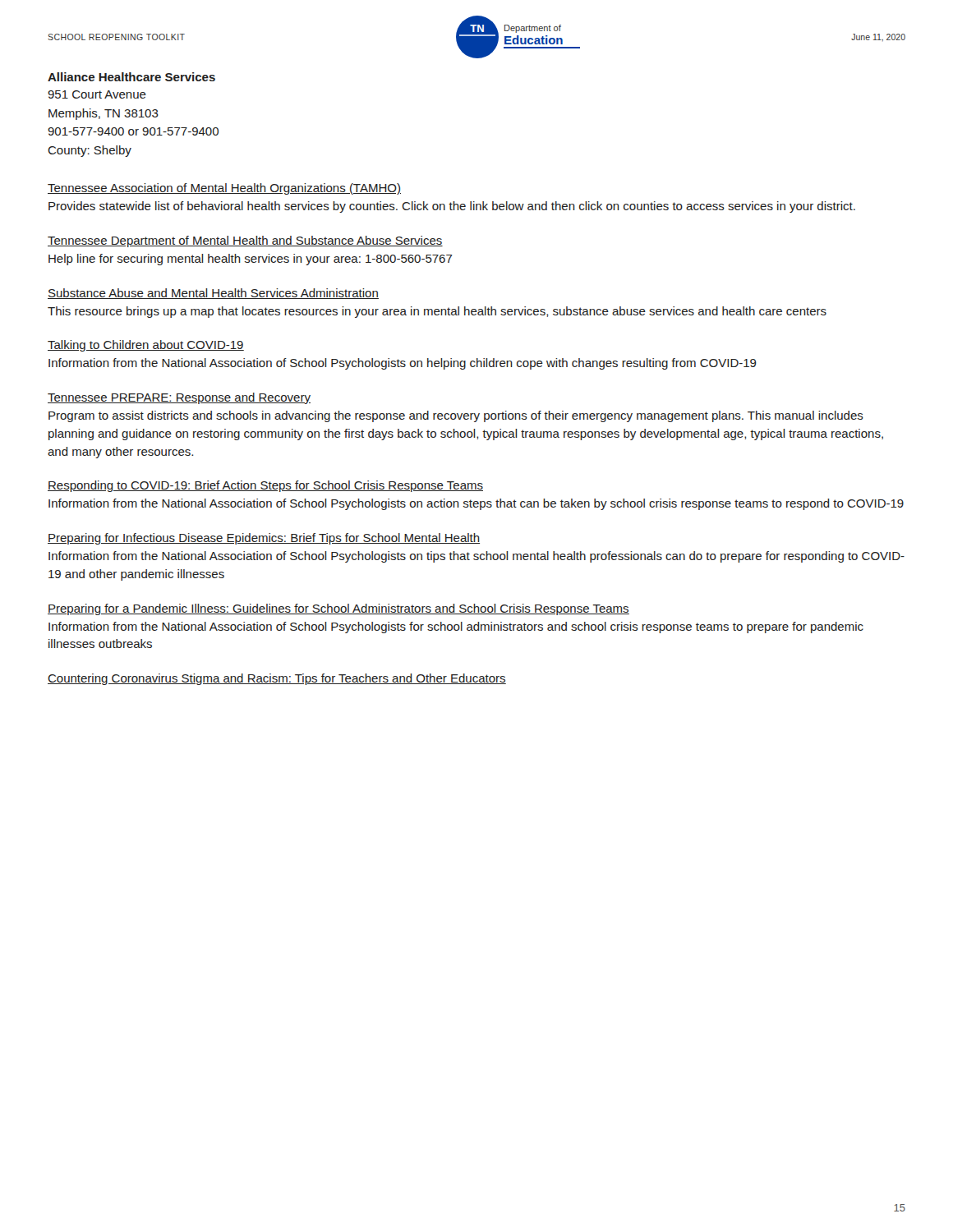Point to the block beginning "Preparing for a Pandemic Illness: Guidelines"
The width and height of the screenshot is (953, 1232).
coord(476,627)
